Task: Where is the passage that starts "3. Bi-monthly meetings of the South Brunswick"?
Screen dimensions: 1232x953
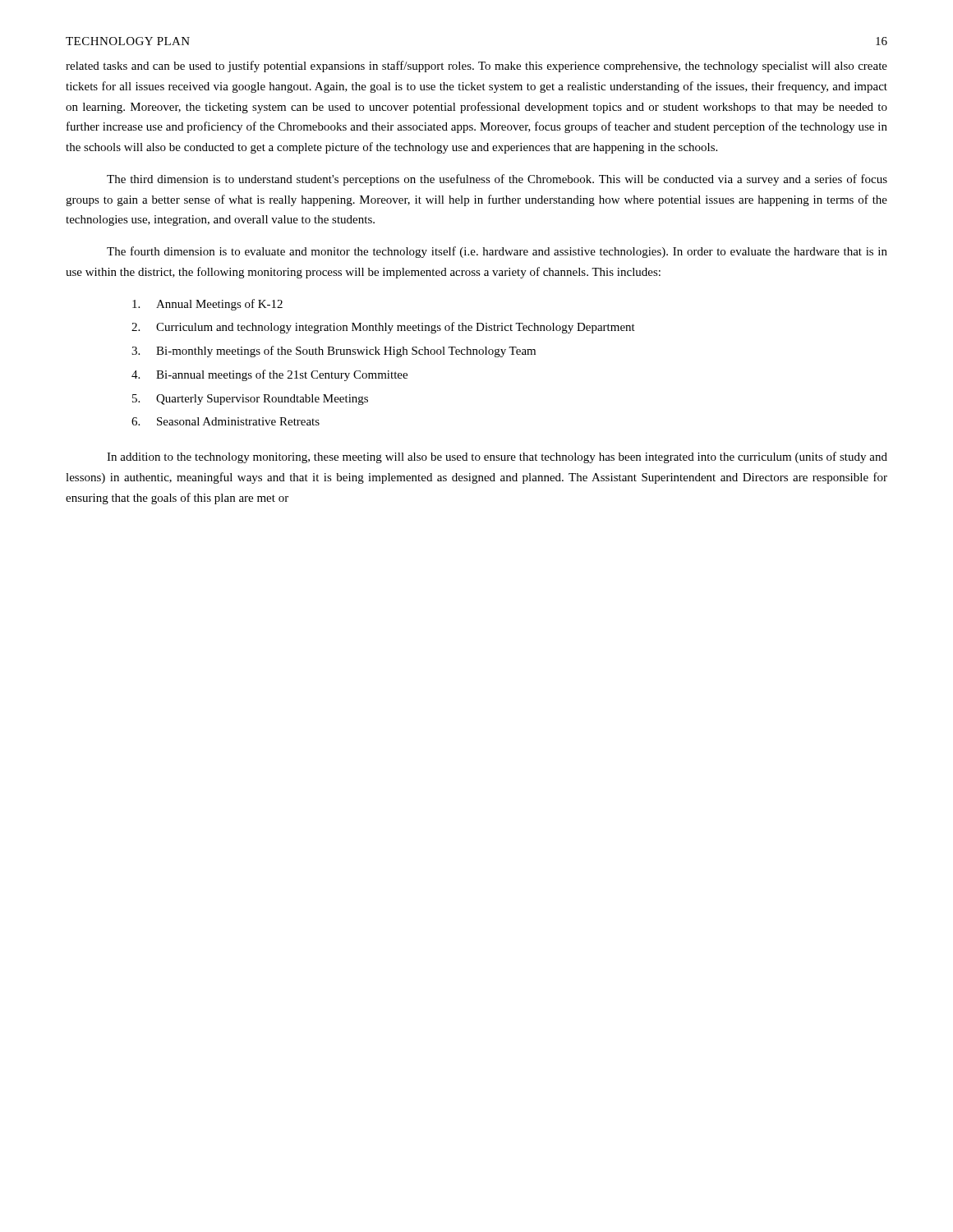Action: point(509,351)
